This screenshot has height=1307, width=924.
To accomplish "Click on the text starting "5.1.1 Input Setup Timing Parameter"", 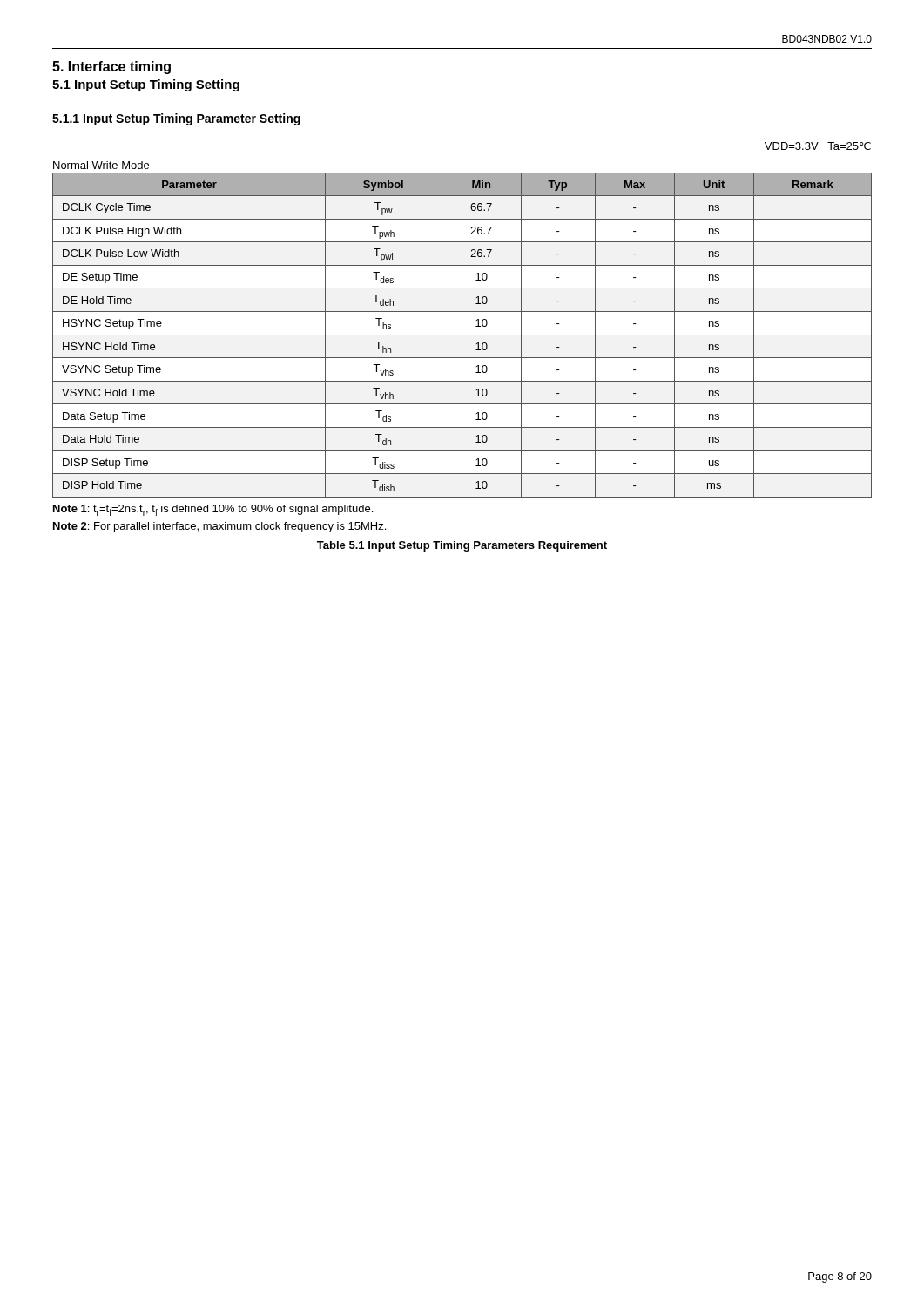I will coord(176,118).
